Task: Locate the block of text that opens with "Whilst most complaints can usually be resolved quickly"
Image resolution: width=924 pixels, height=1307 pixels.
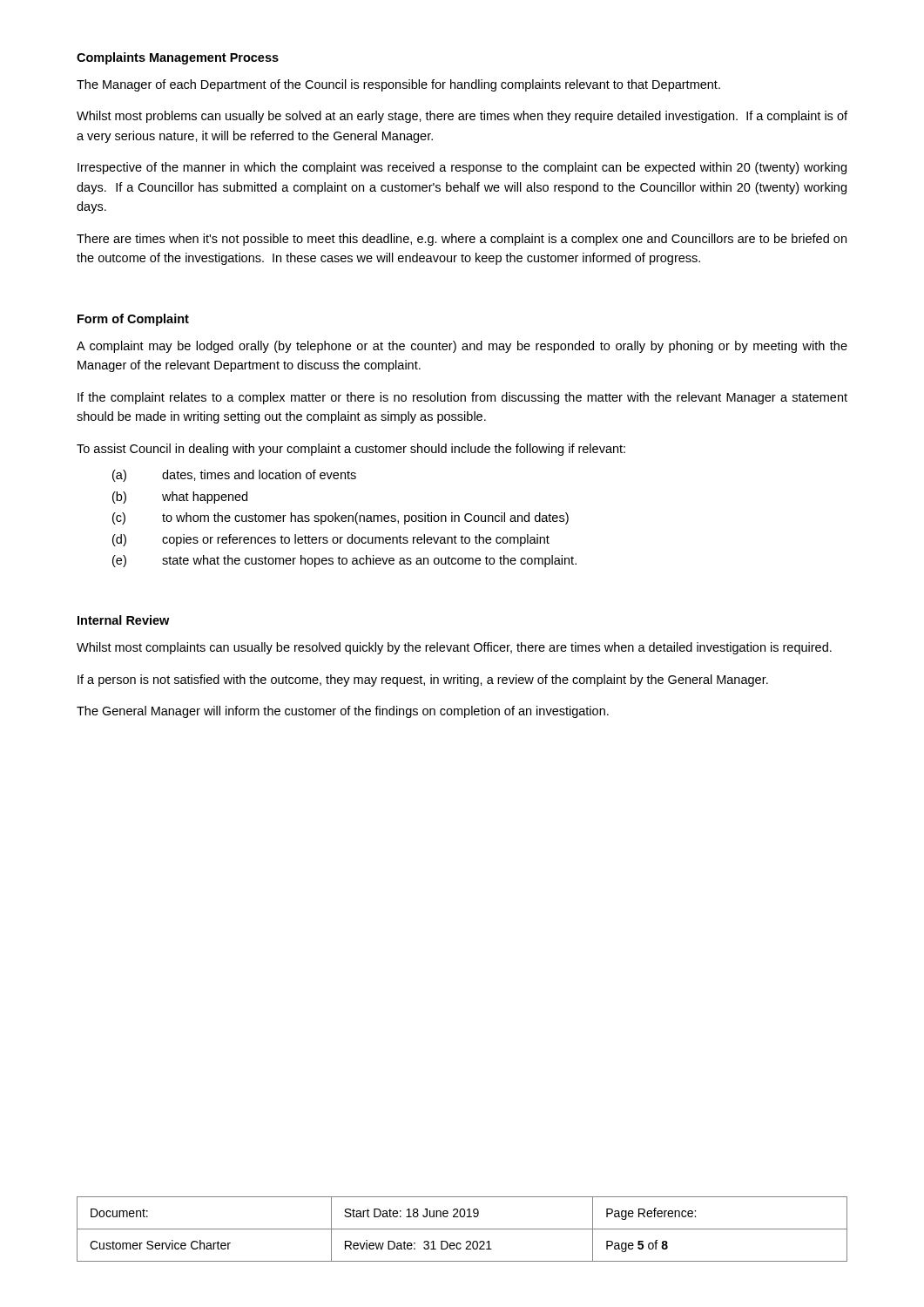Action: click(x=454, y=648)
